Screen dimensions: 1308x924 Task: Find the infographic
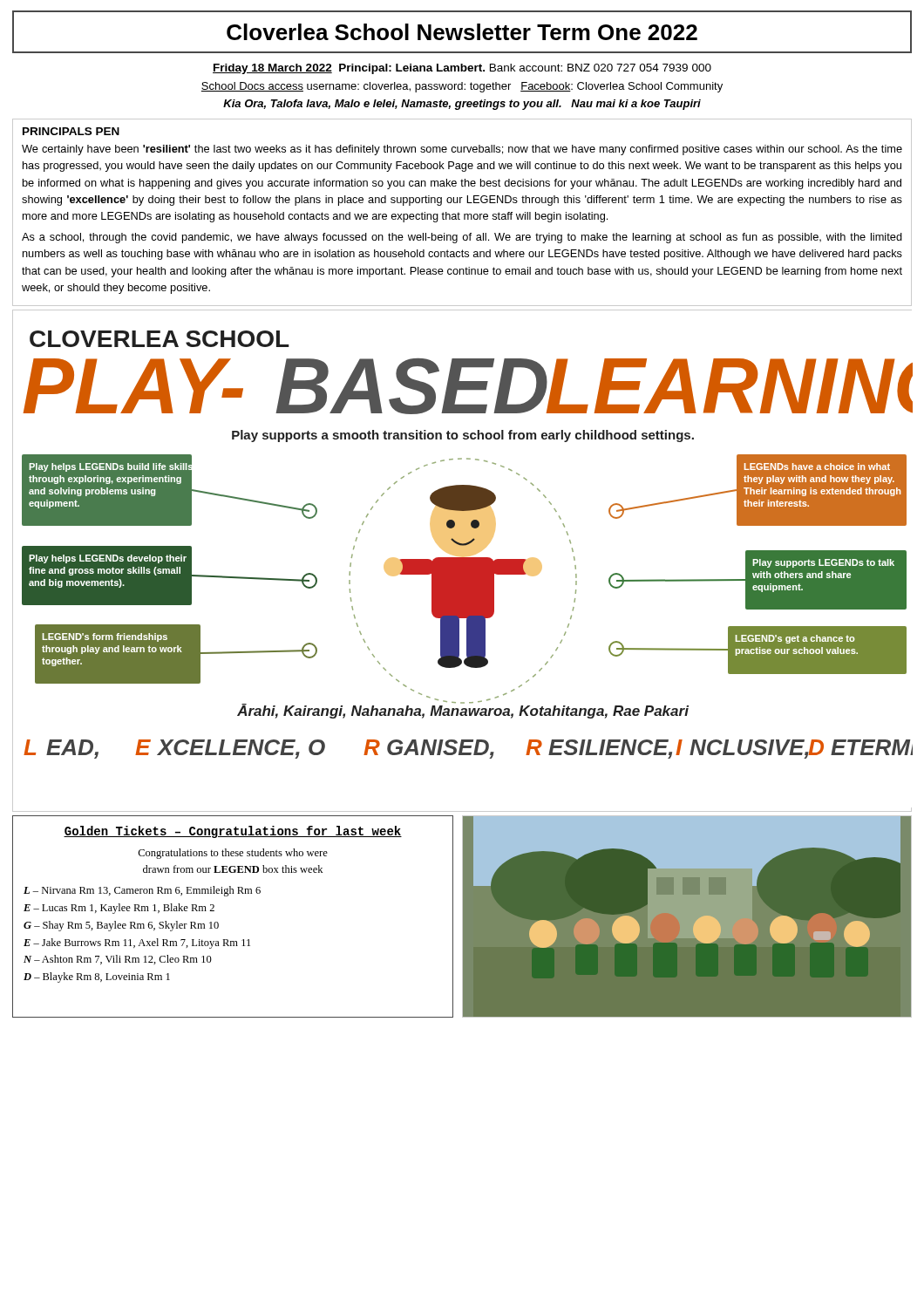point(462,561)
